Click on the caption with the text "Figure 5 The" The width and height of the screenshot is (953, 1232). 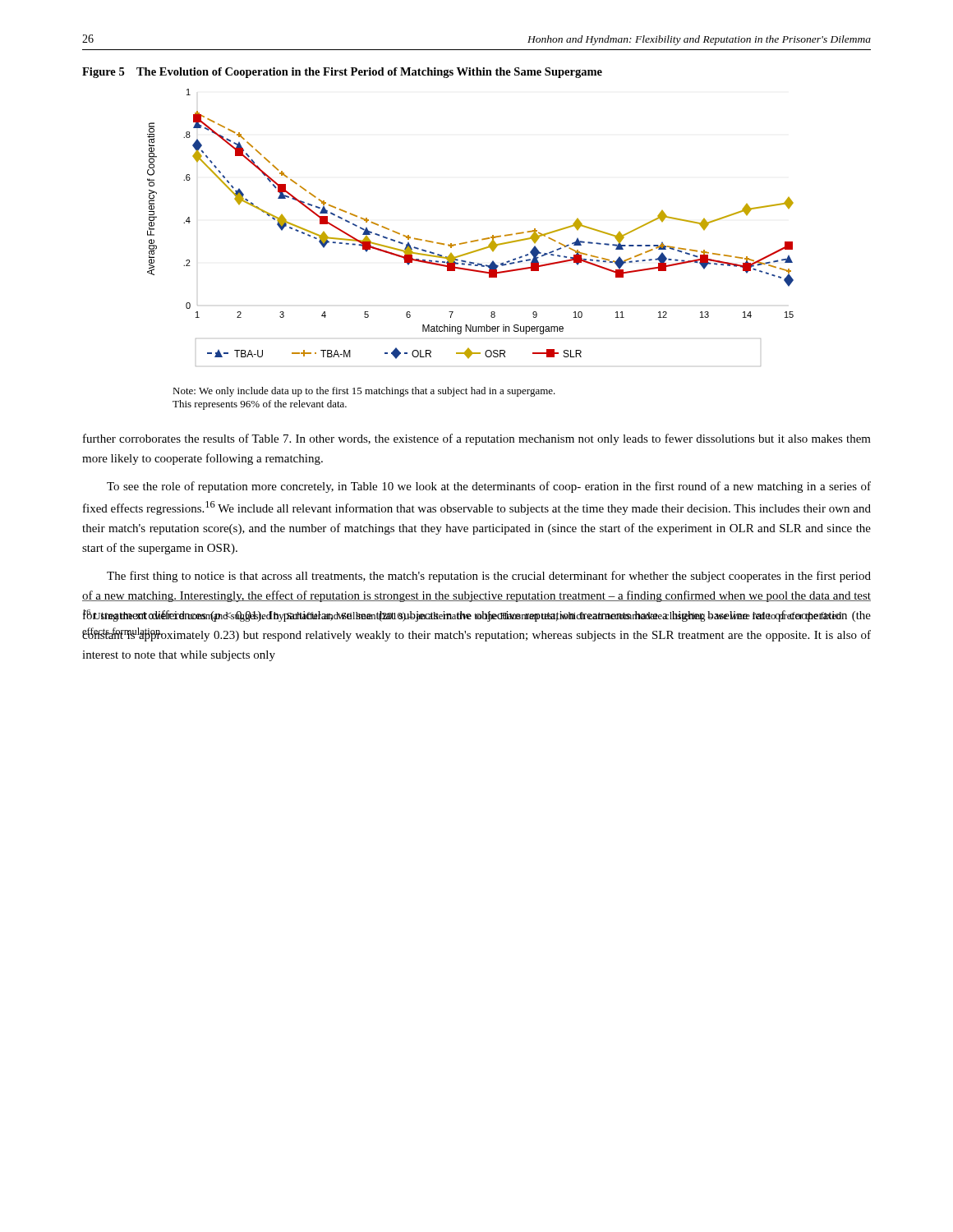click(342, 71)
